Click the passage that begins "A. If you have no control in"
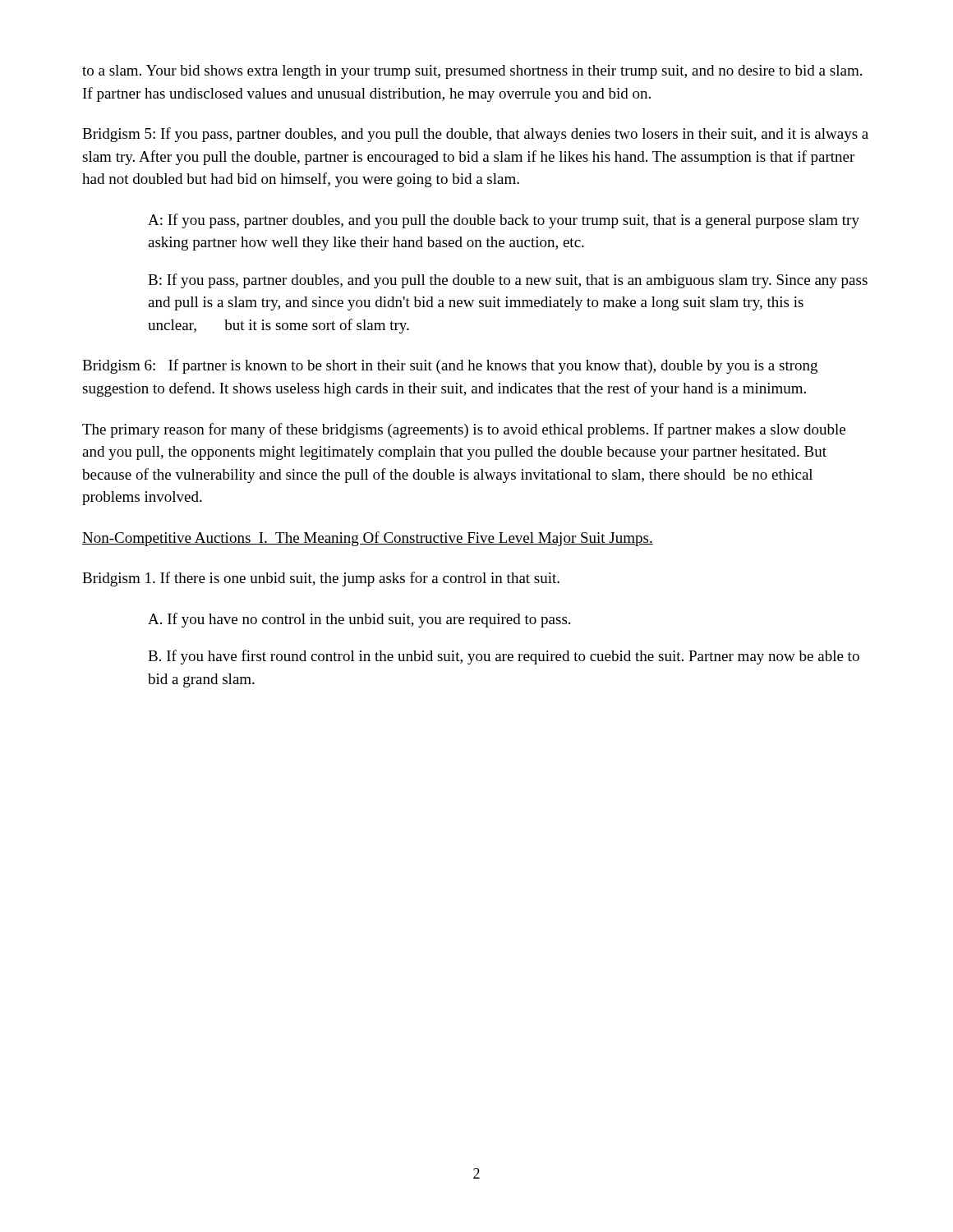 click(x=360, y=619)
